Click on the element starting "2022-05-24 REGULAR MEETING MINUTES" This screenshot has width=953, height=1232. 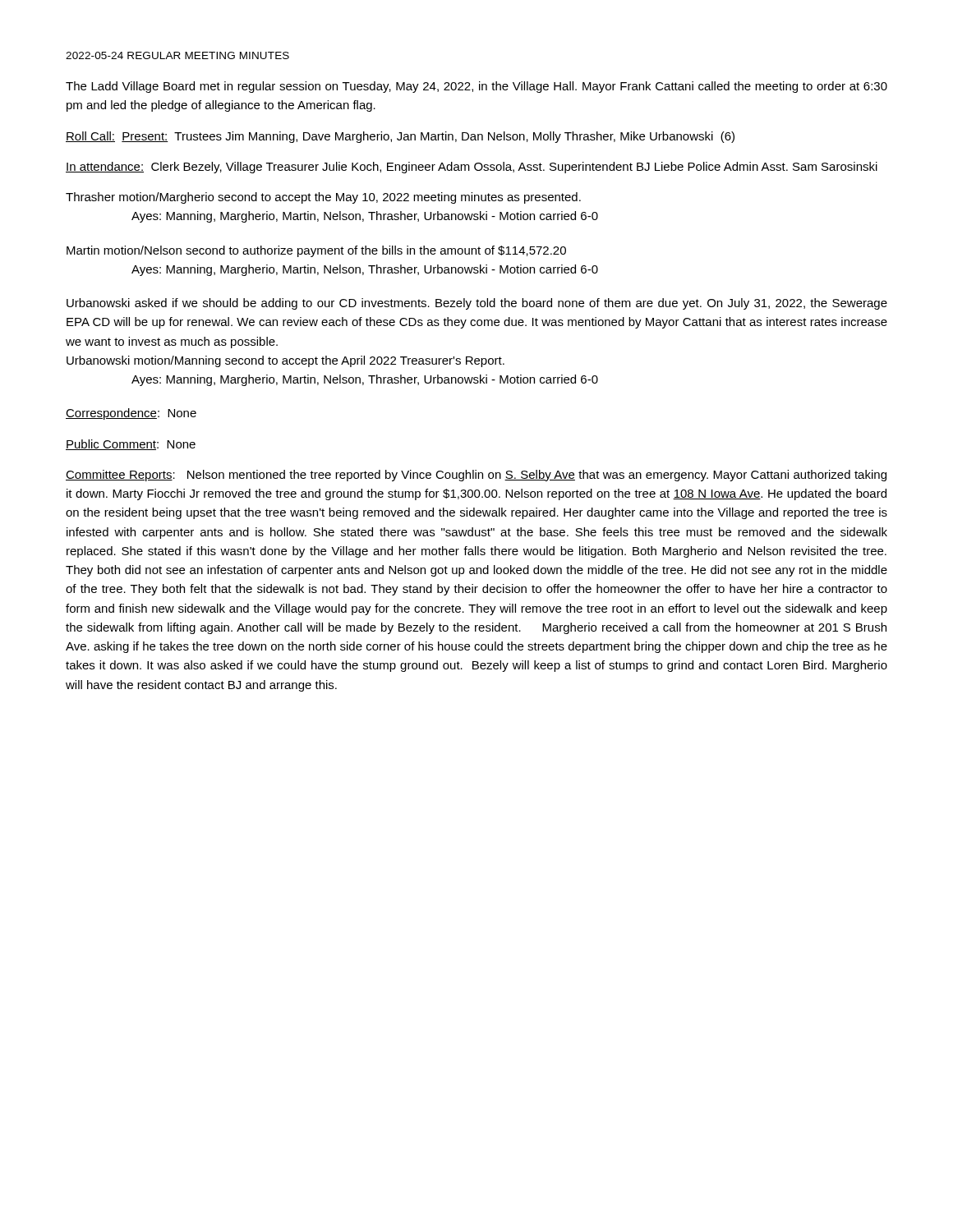coord(178,55)
